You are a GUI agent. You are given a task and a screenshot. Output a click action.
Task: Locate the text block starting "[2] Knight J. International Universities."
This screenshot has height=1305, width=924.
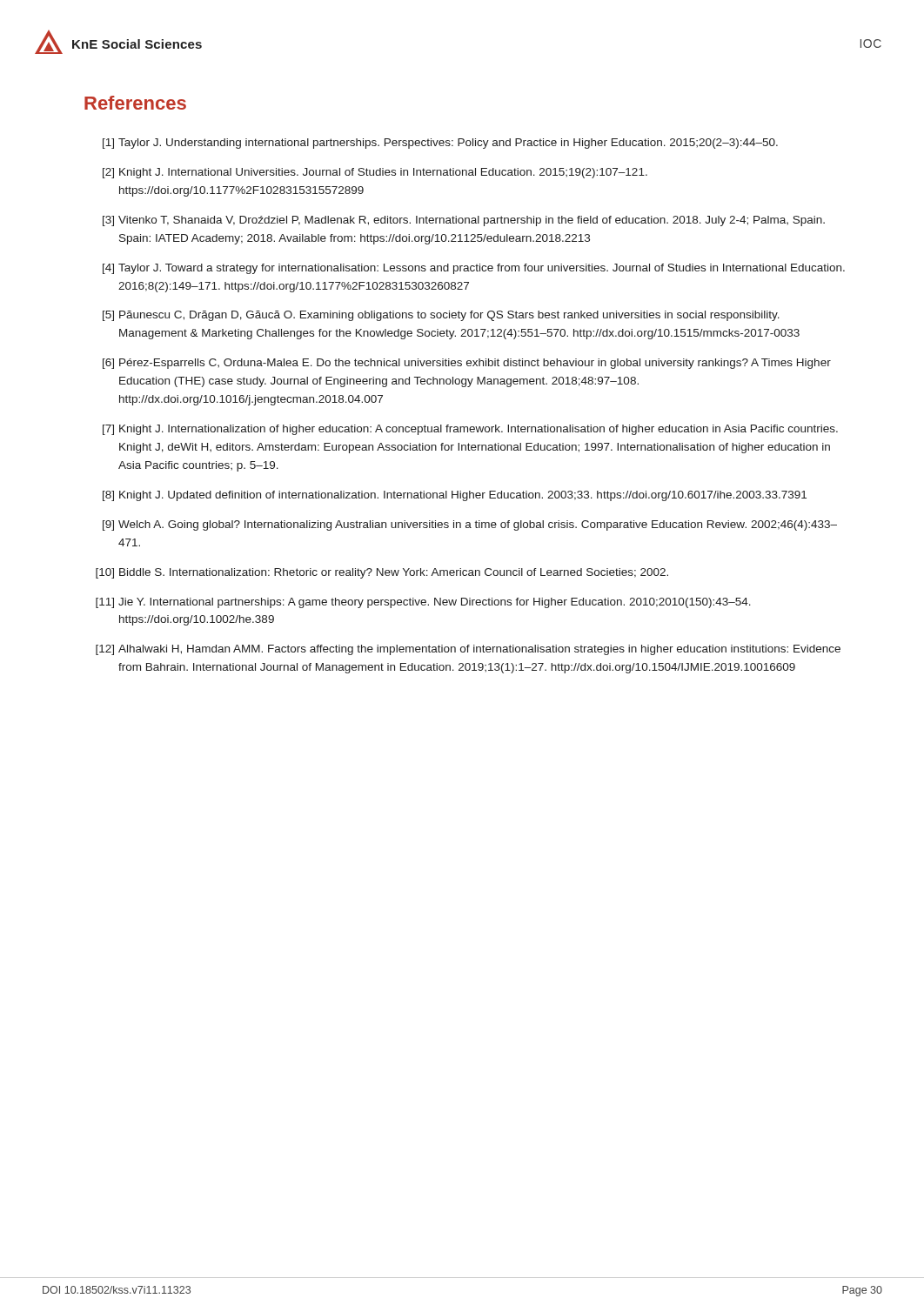[x=465, y=182]
